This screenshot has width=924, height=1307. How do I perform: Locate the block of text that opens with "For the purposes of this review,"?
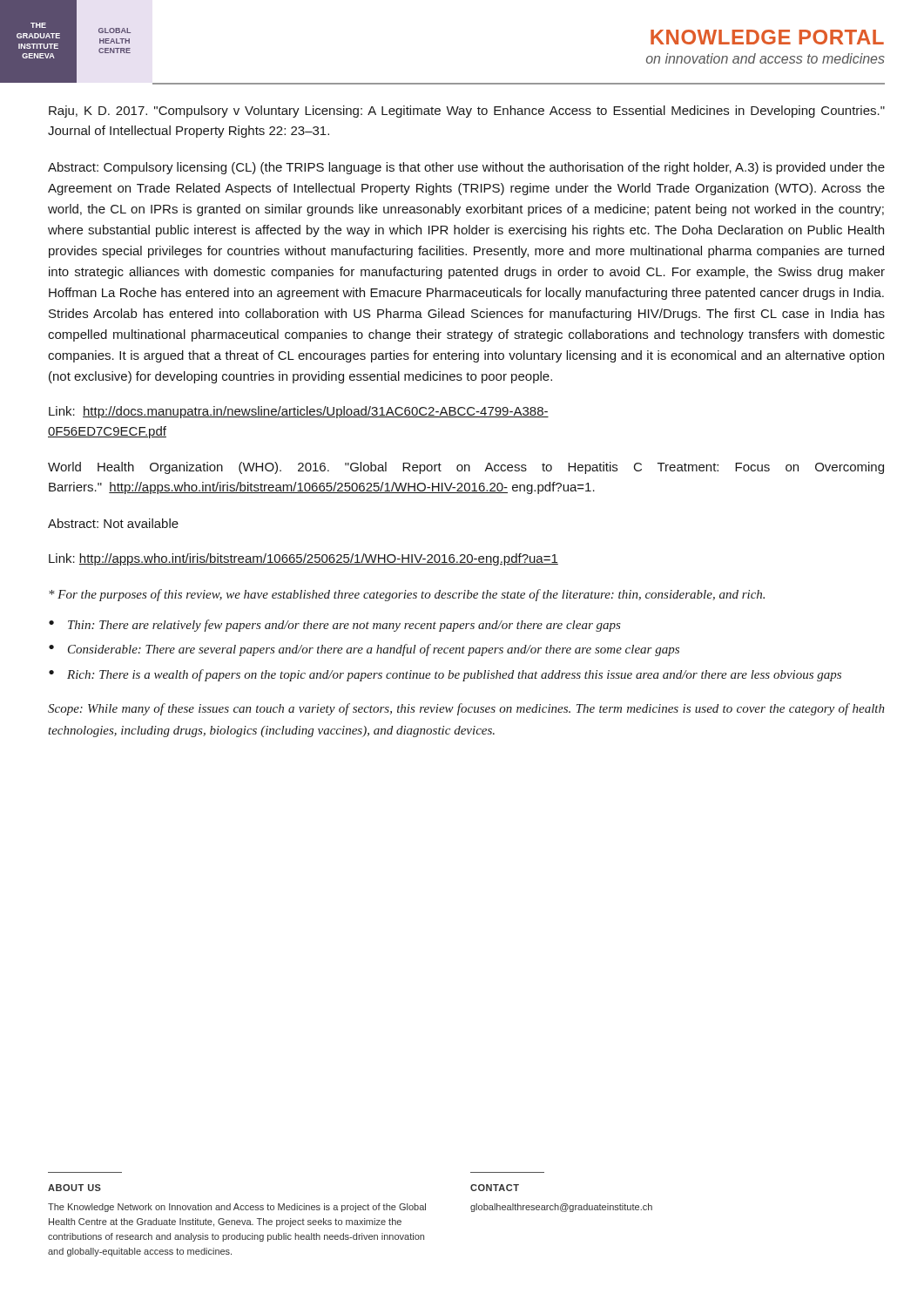(407, 594)
